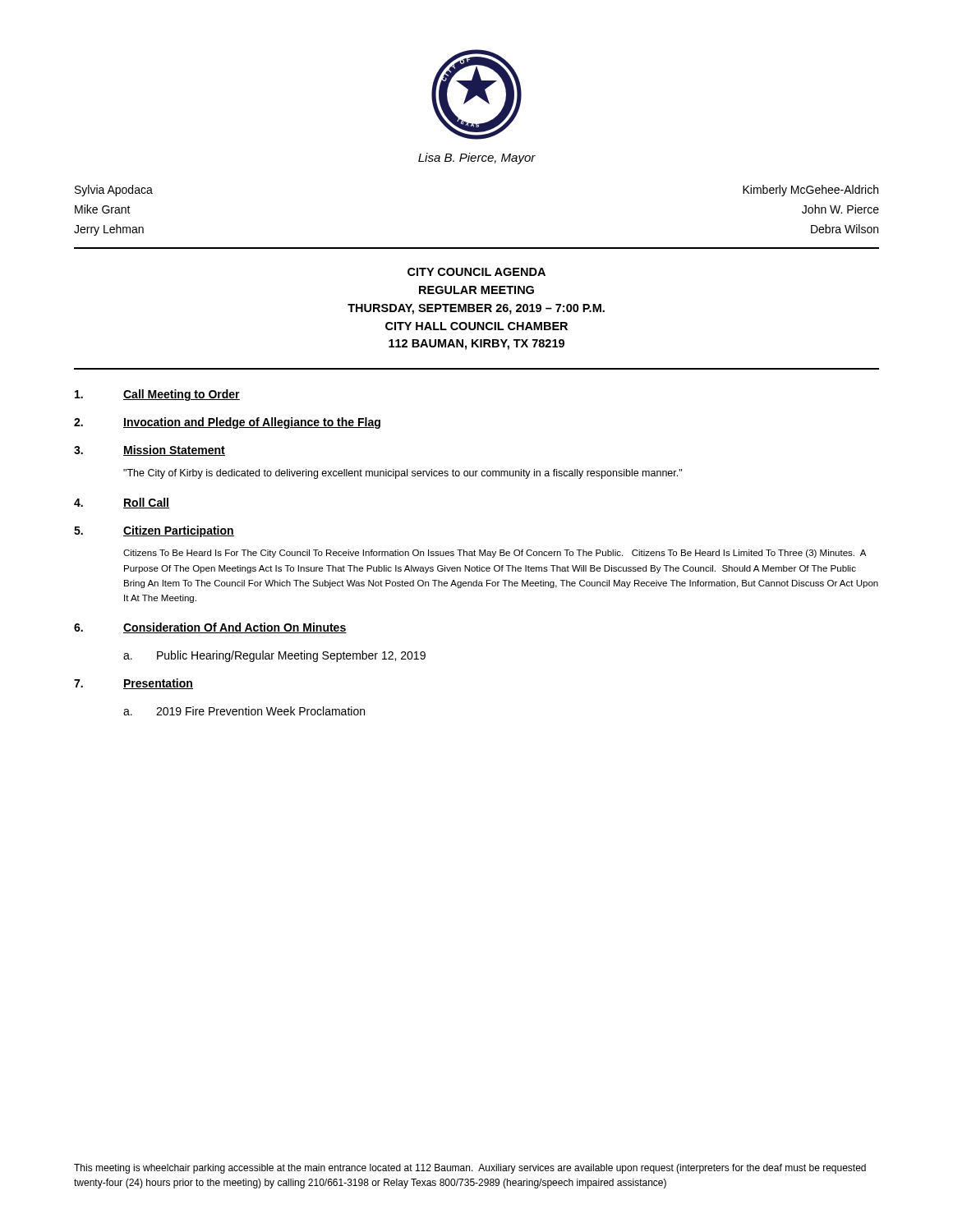Image resolution: width=953 pixels, height=1232 pixels.
Task: Locate the list item containing "4. Roll Call"
Action: (x=122, y=503)
